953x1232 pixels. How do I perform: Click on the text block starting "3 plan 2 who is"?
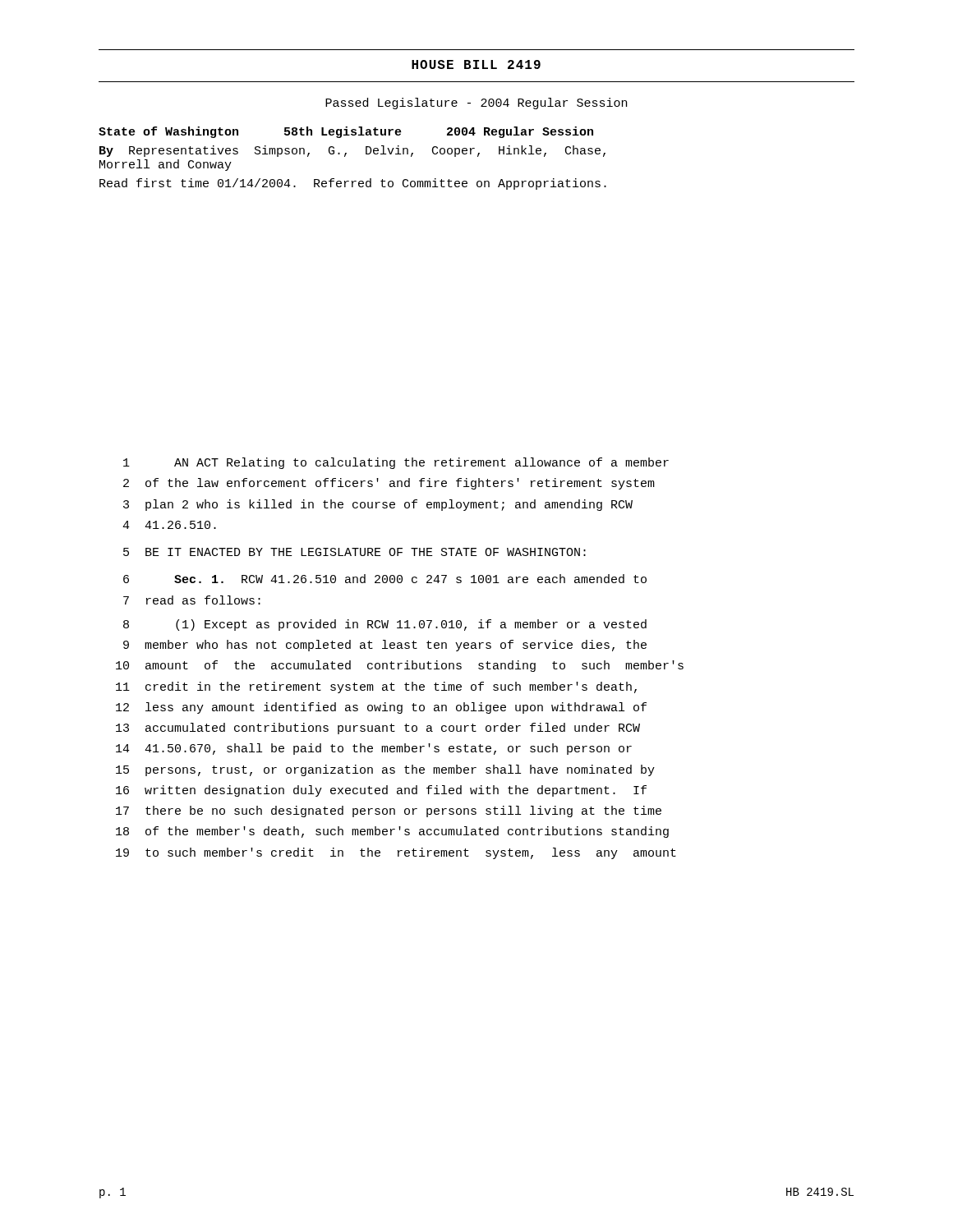(x=476, y=505)
